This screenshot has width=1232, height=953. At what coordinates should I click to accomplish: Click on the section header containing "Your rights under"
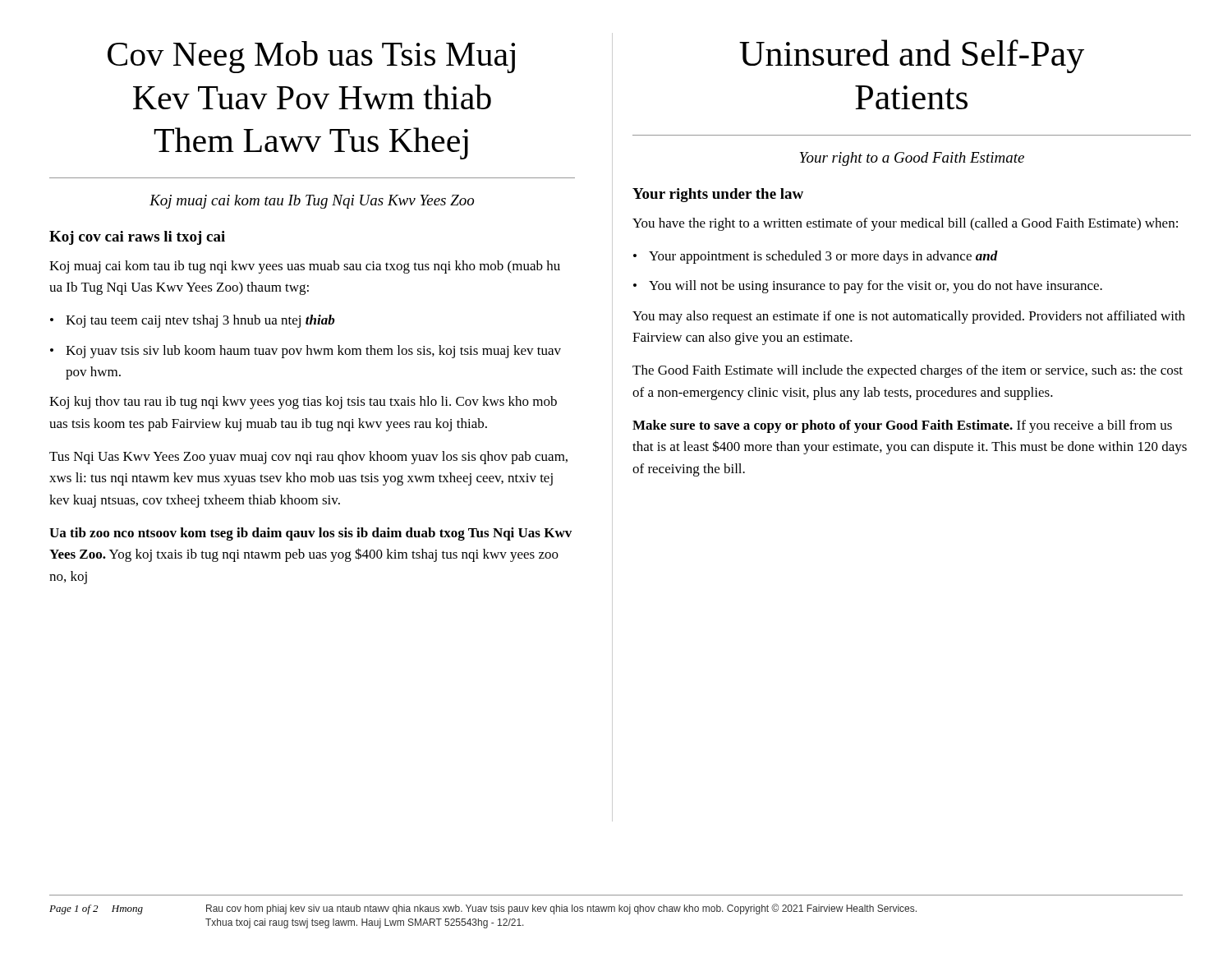pos(718,195)
